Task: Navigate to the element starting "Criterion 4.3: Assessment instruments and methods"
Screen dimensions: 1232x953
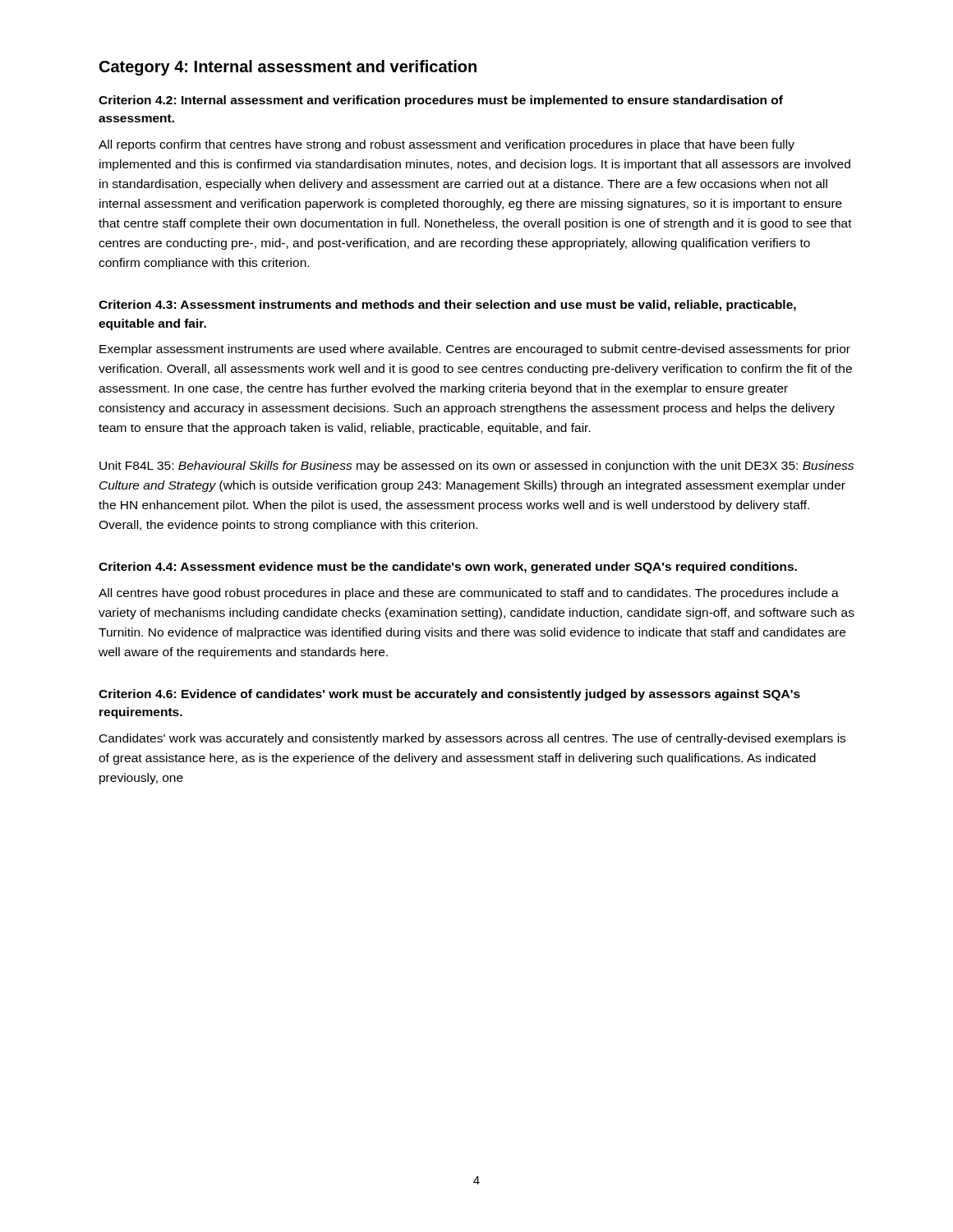Action: point(448,314)
